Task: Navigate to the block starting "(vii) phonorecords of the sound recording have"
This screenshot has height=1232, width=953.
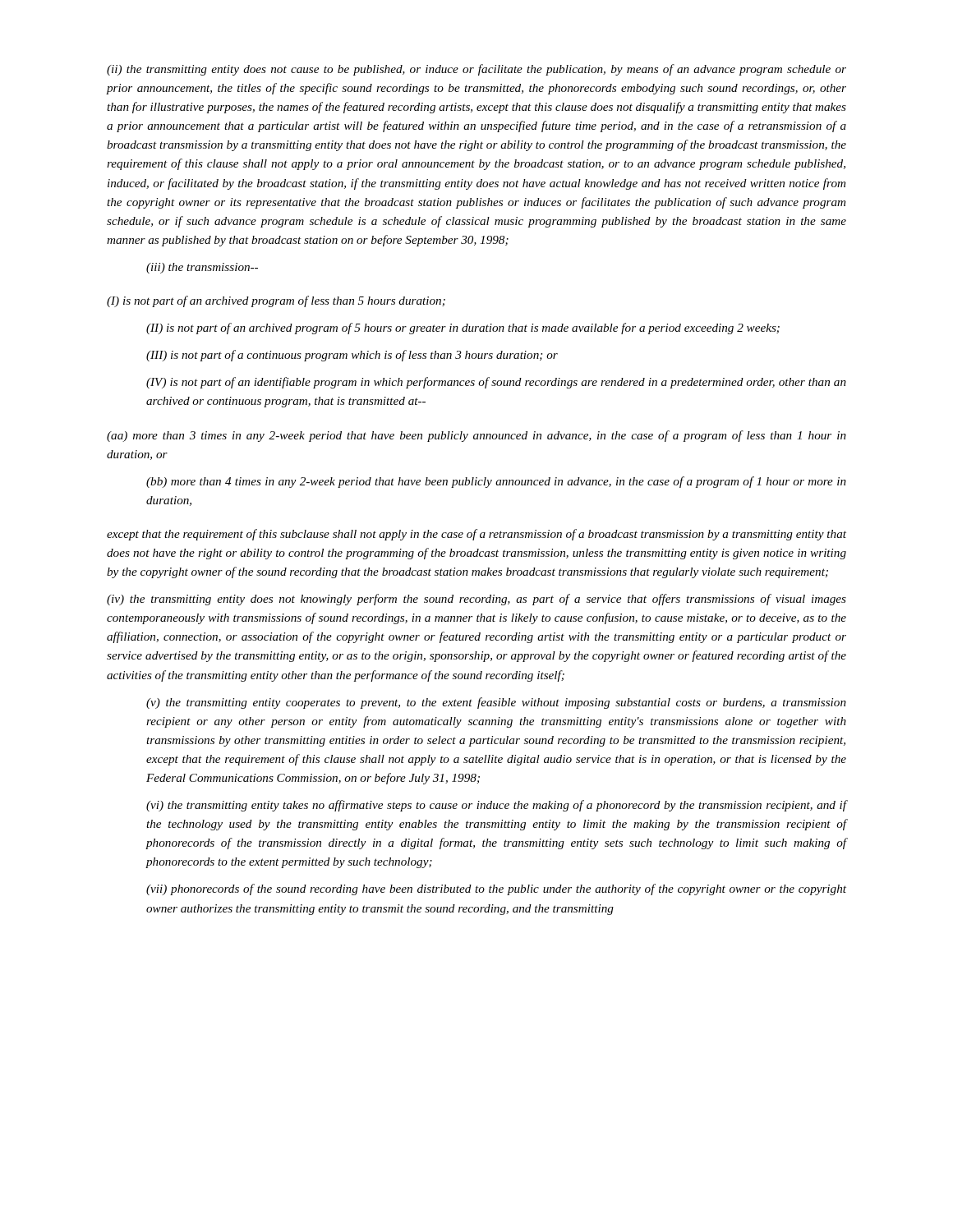Action: tap(496, 898)
